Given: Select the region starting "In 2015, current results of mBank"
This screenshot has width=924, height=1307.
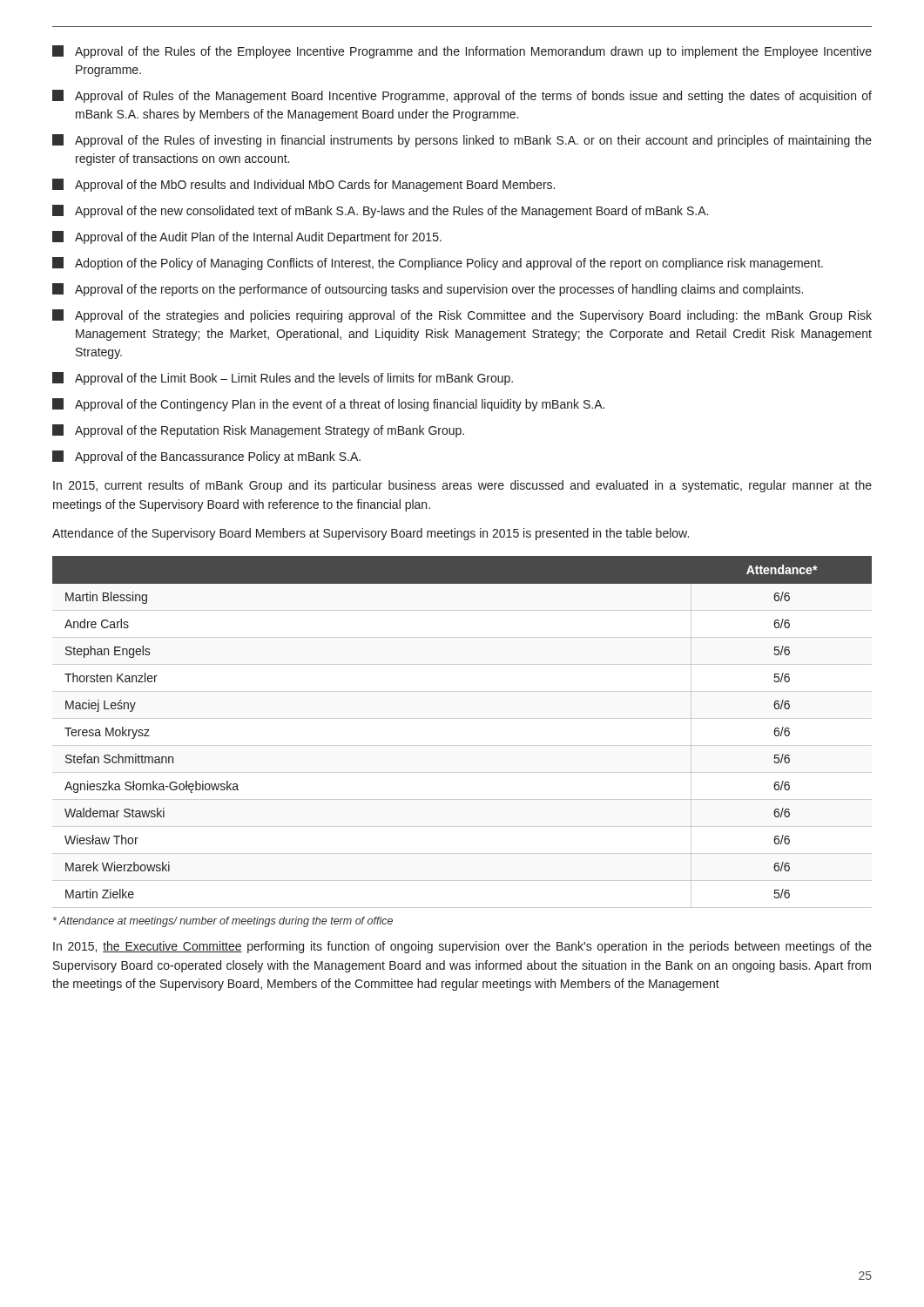Looking at the screenshot, I should coord(462,495).
